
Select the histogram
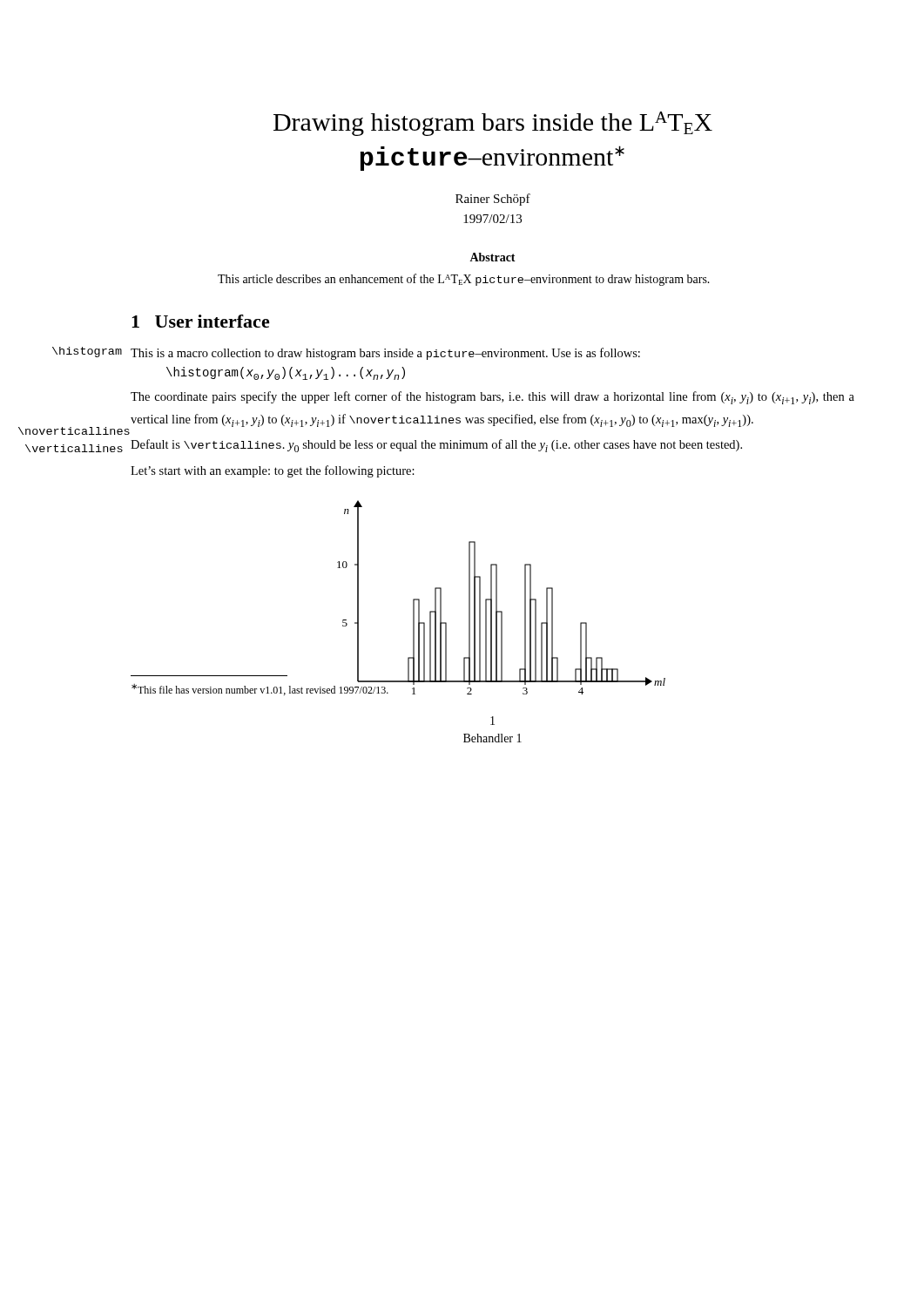(492, 611)
